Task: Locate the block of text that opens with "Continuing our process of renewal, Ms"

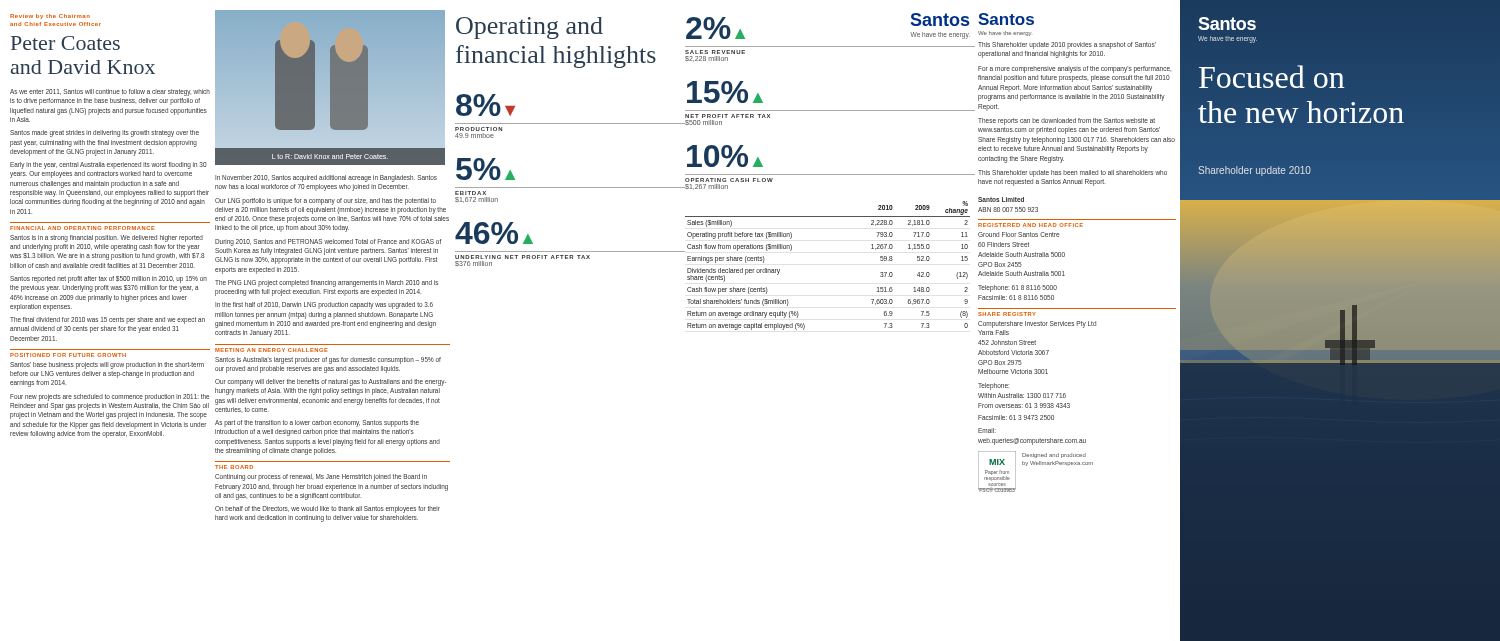Action: [332, 486]
